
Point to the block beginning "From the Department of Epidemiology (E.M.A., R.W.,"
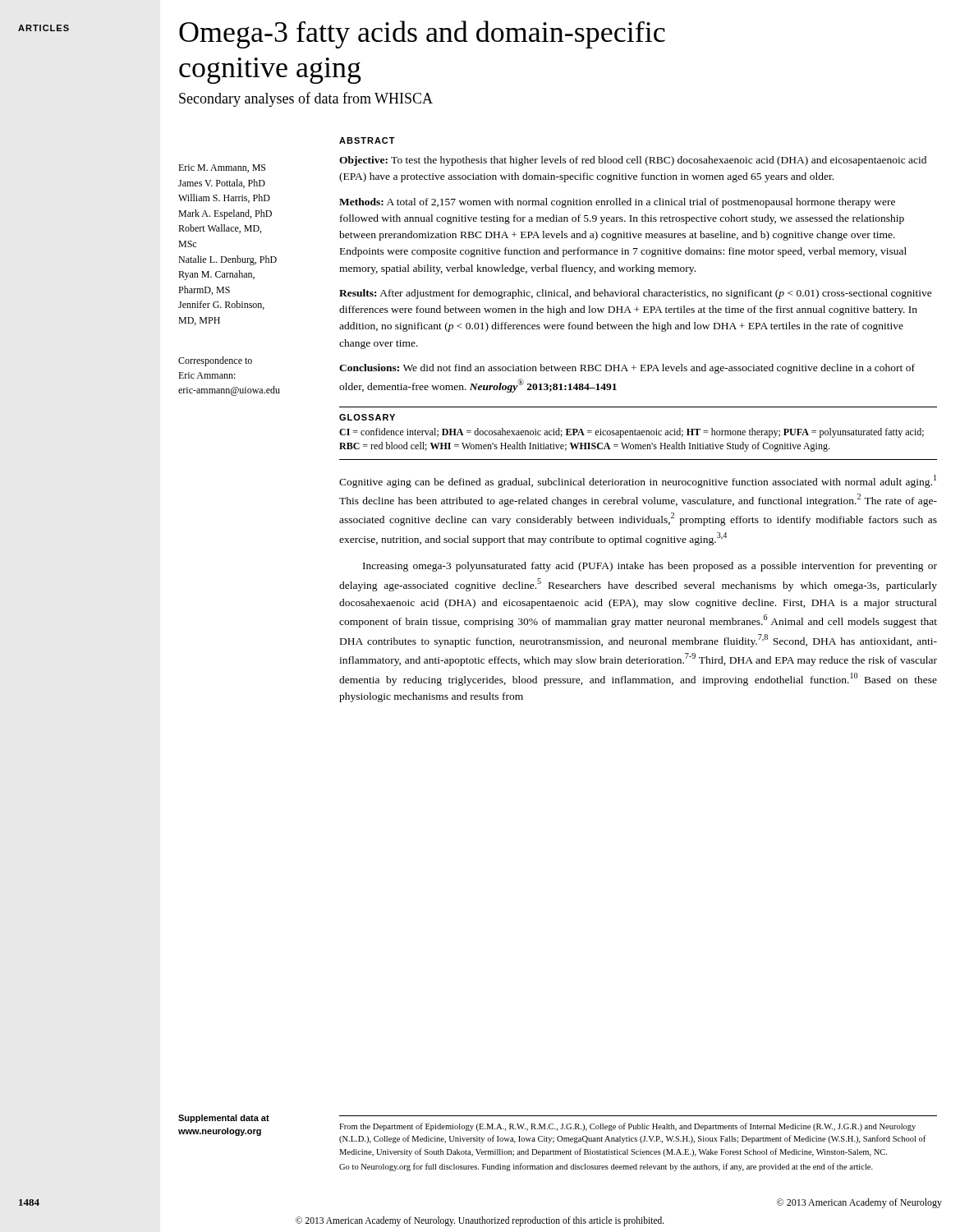[632, 1139]
